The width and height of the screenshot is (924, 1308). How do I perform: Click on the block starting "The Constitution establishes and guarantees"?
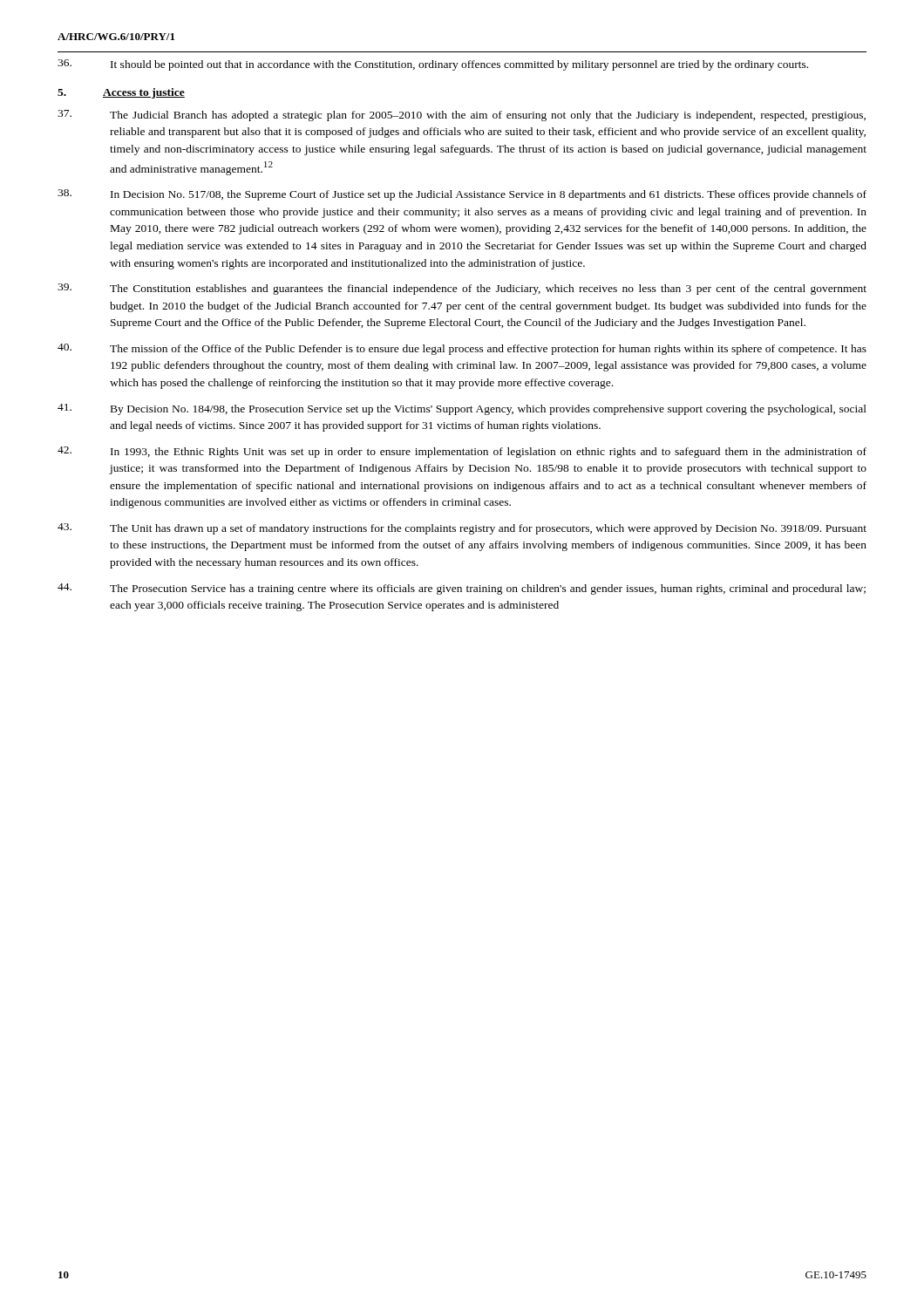(x=462, y=306)
